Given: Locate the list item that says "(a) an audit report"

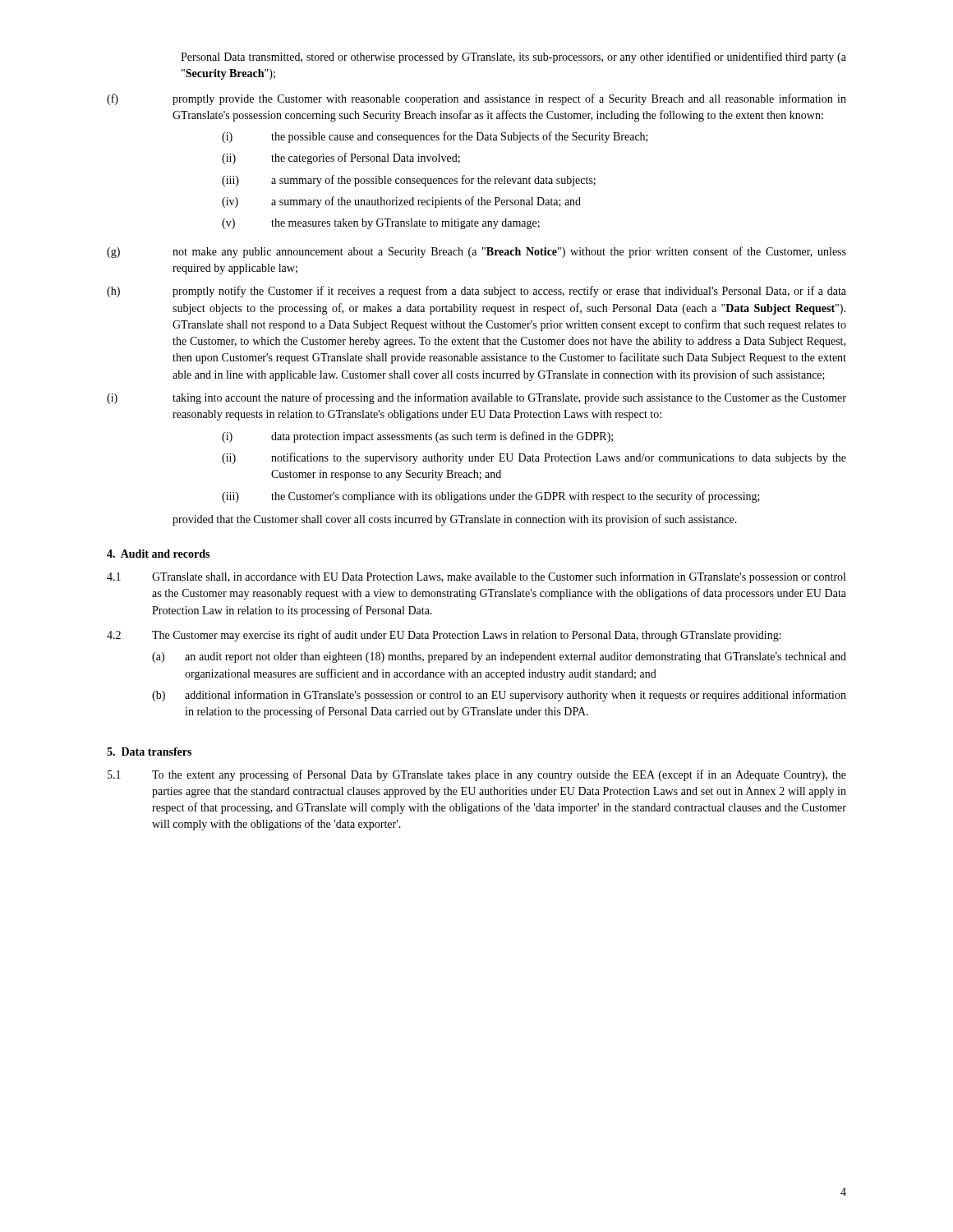Looking at the screenshot, I should (x=499, y=666).
